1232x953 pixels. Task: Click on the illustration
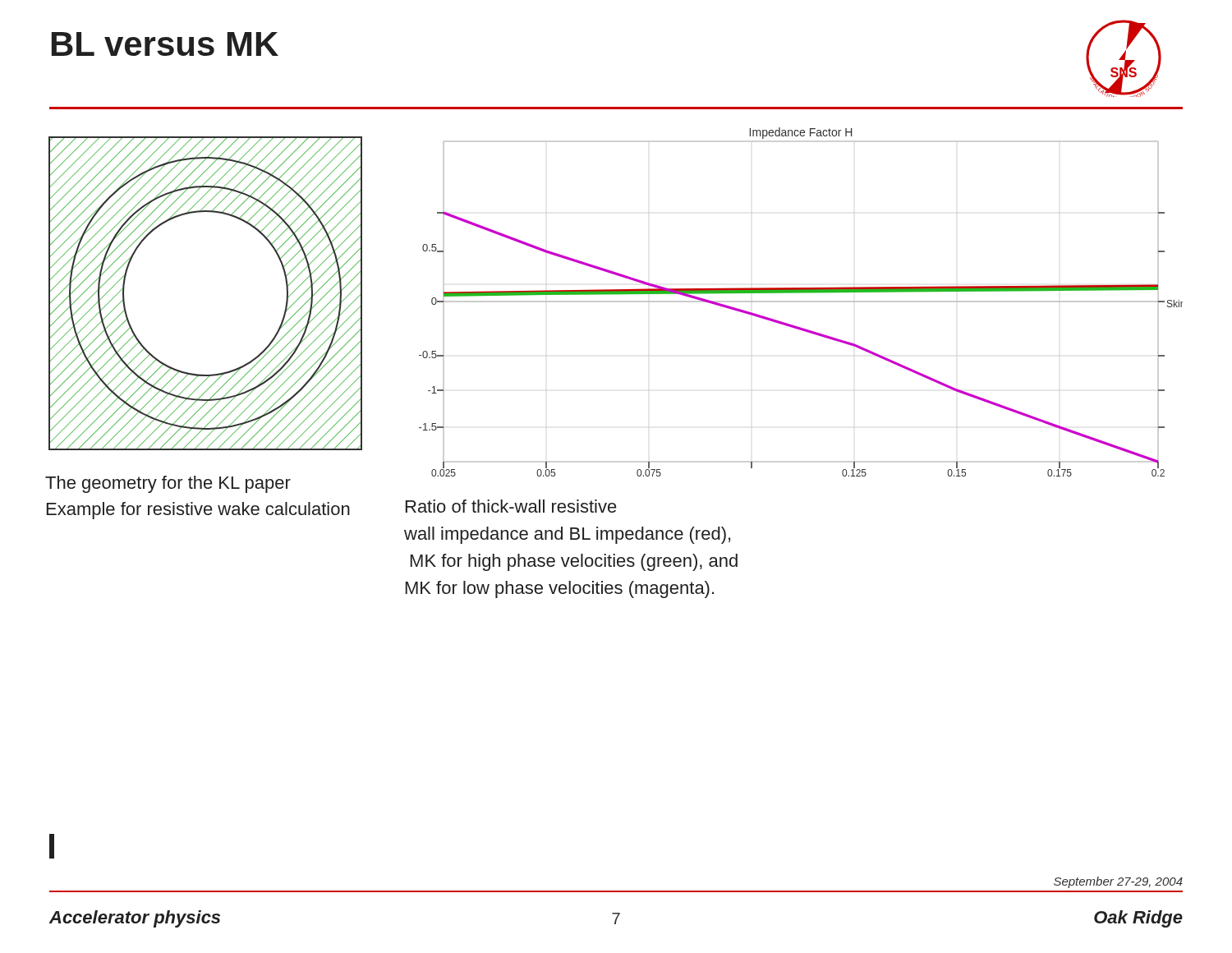click(x=205, y=295)
